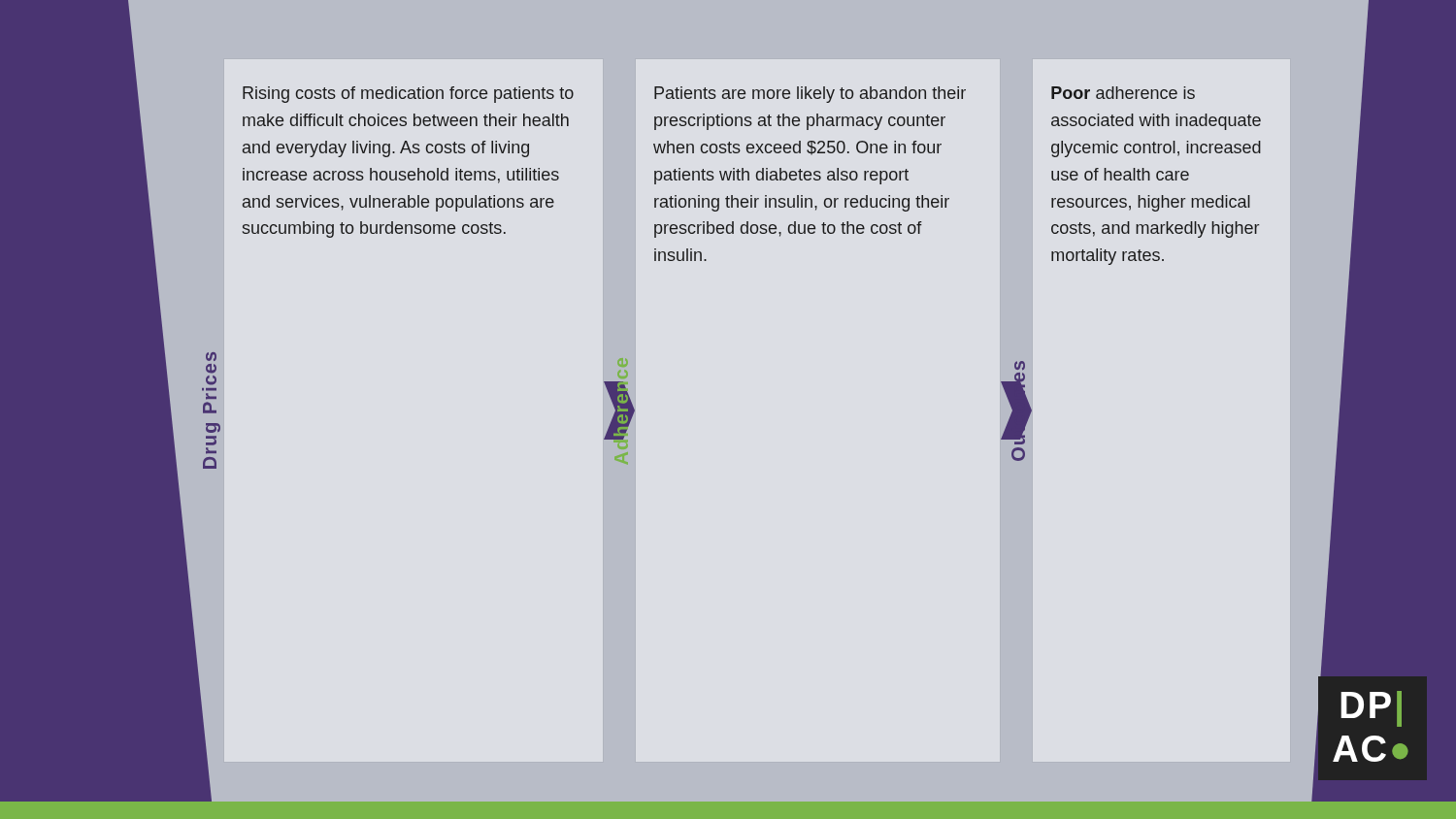Point to the text block starting "Poor adherence is associated with"
Viewport: 1456px width, 819px height.
click(1160, 175)
